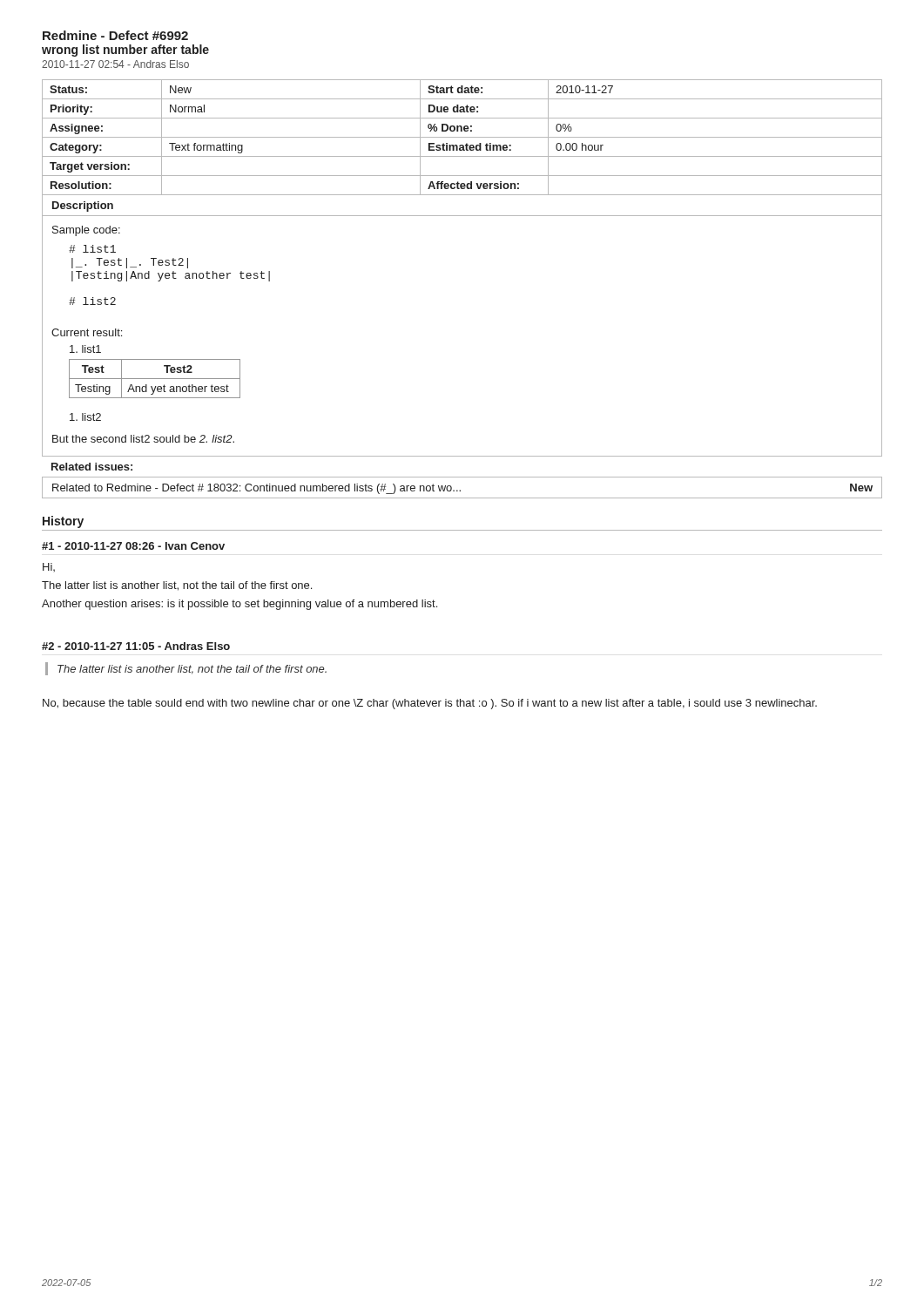Locate the text that reads "Sample code:"
The height and width of the screenshot is (1307, 924).
[86, 230]
